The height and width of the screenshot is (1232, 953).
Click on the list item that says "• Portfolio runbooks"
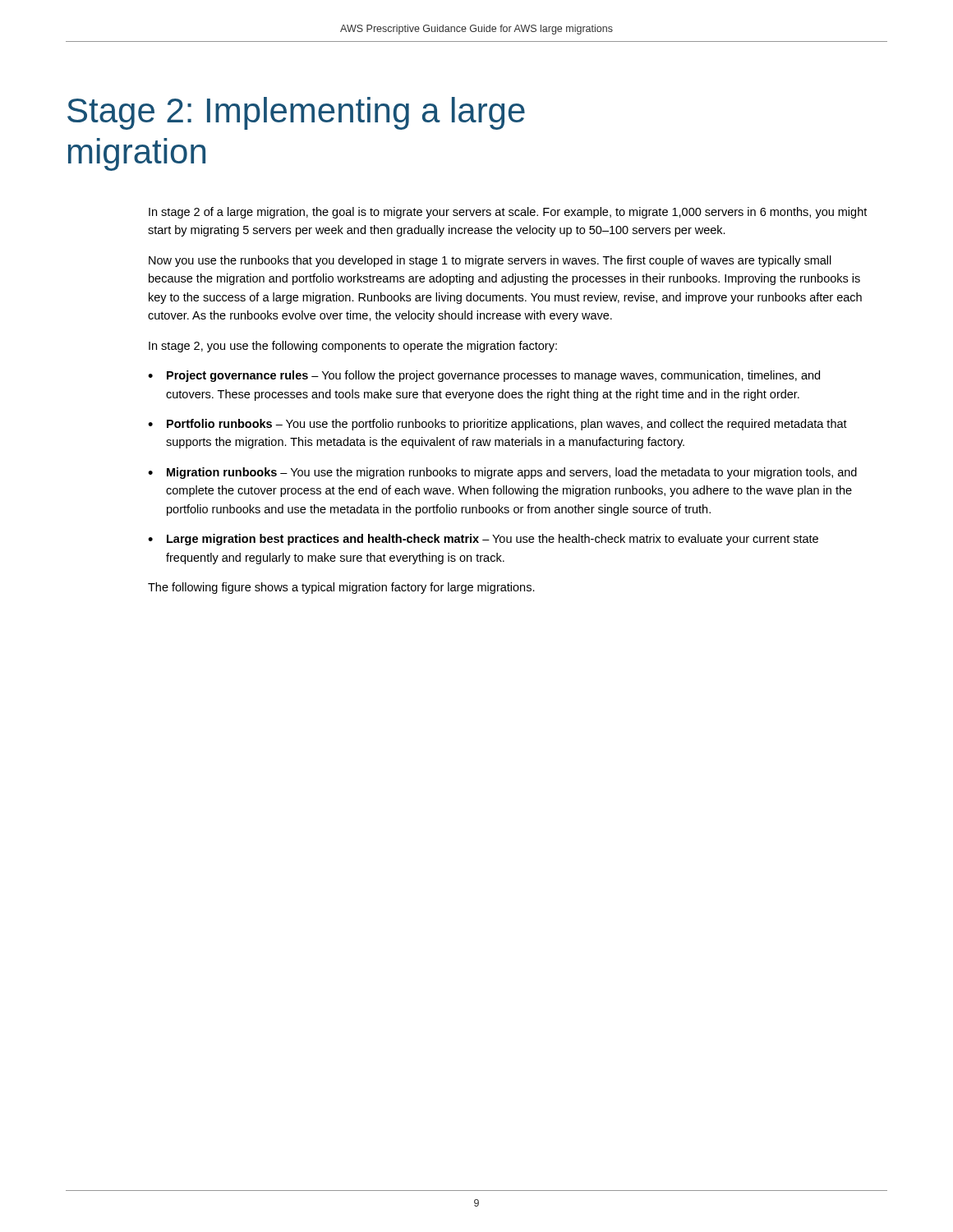tap(509, 433)
